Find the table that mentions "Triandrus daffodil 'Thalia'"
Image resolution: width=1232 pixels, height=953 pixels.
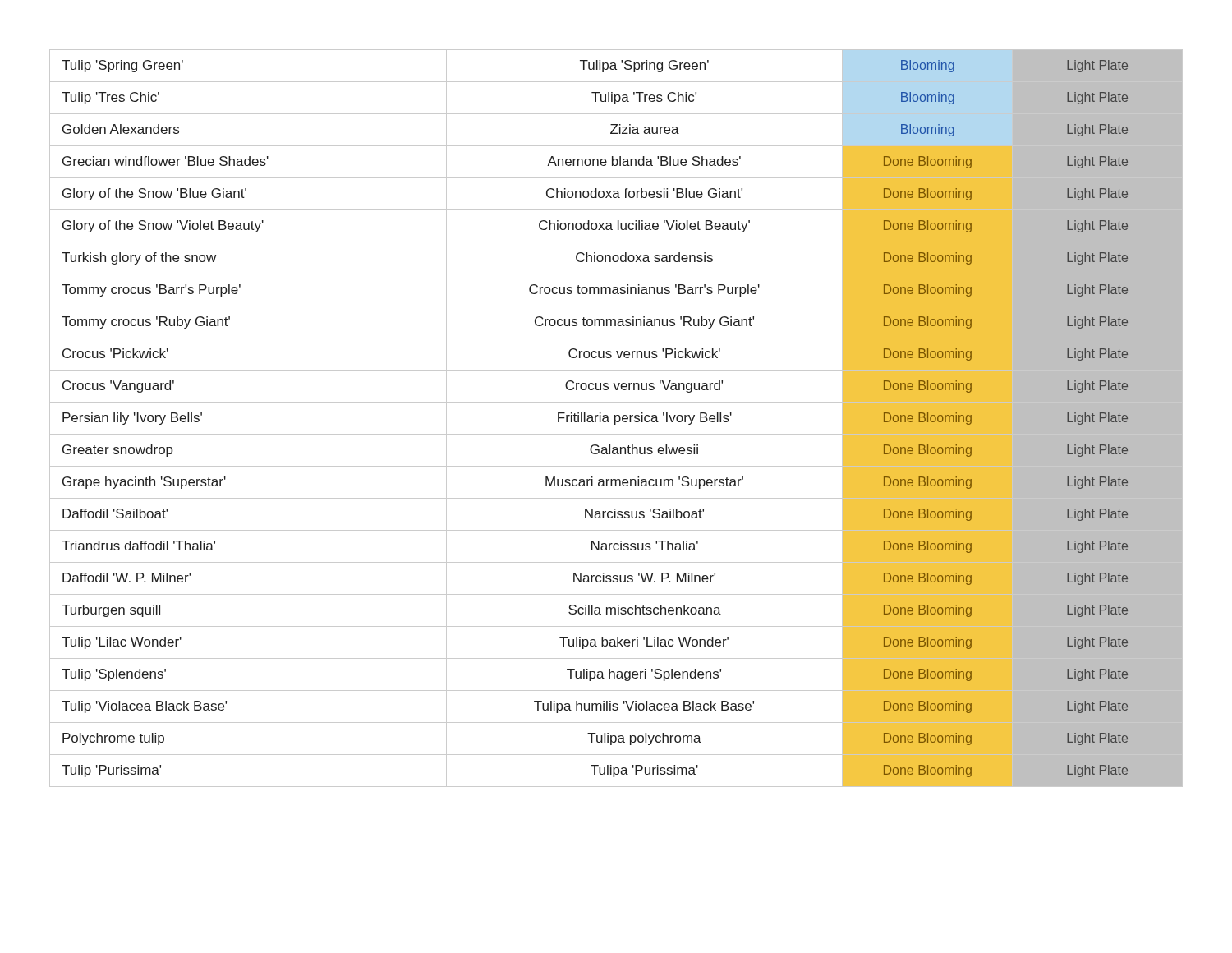point(616,418)
